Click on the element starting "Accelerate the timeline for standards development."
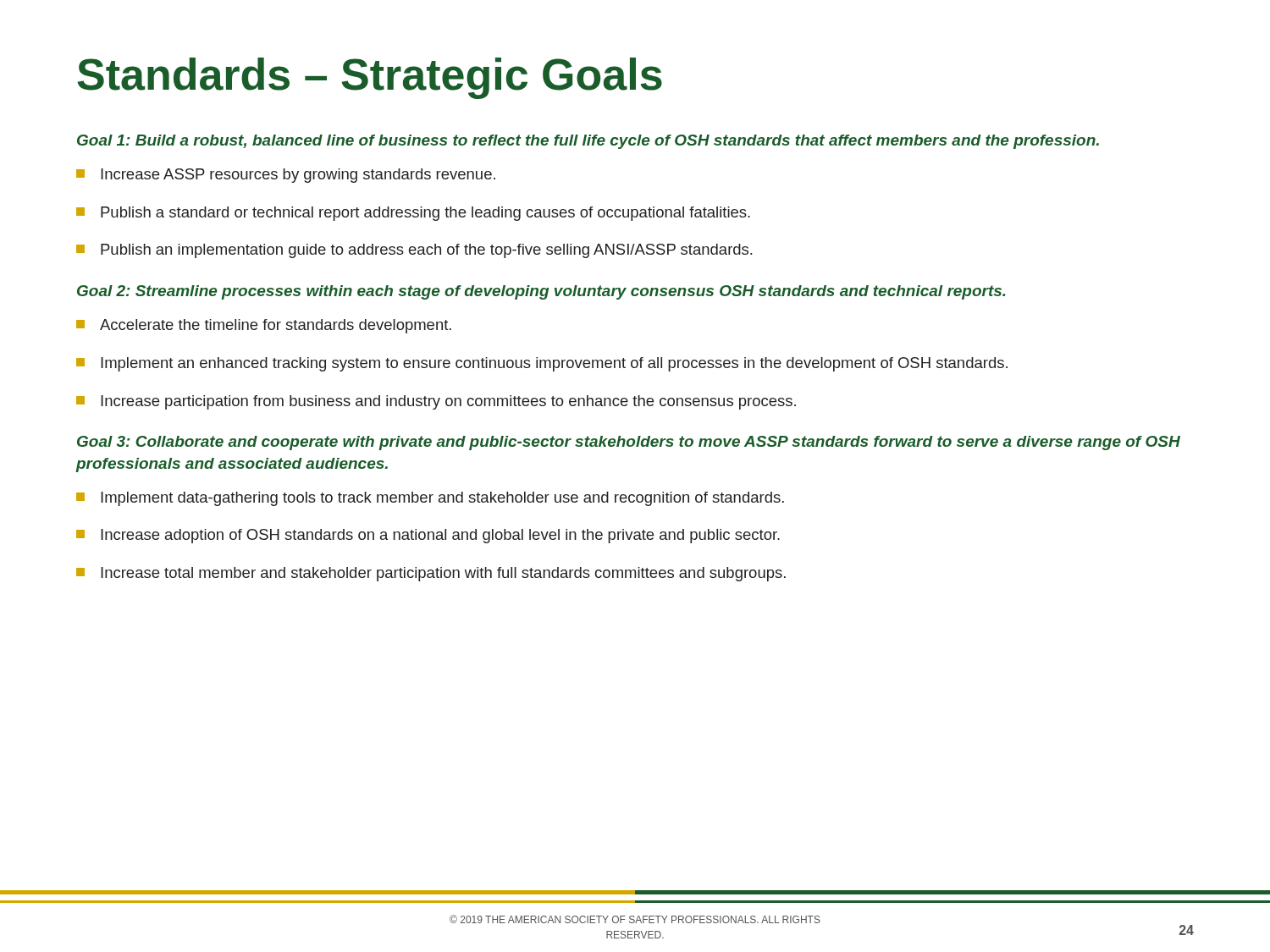Viewport: 1270px width, 952px height. pyautogui.click(x=276, y=324)
